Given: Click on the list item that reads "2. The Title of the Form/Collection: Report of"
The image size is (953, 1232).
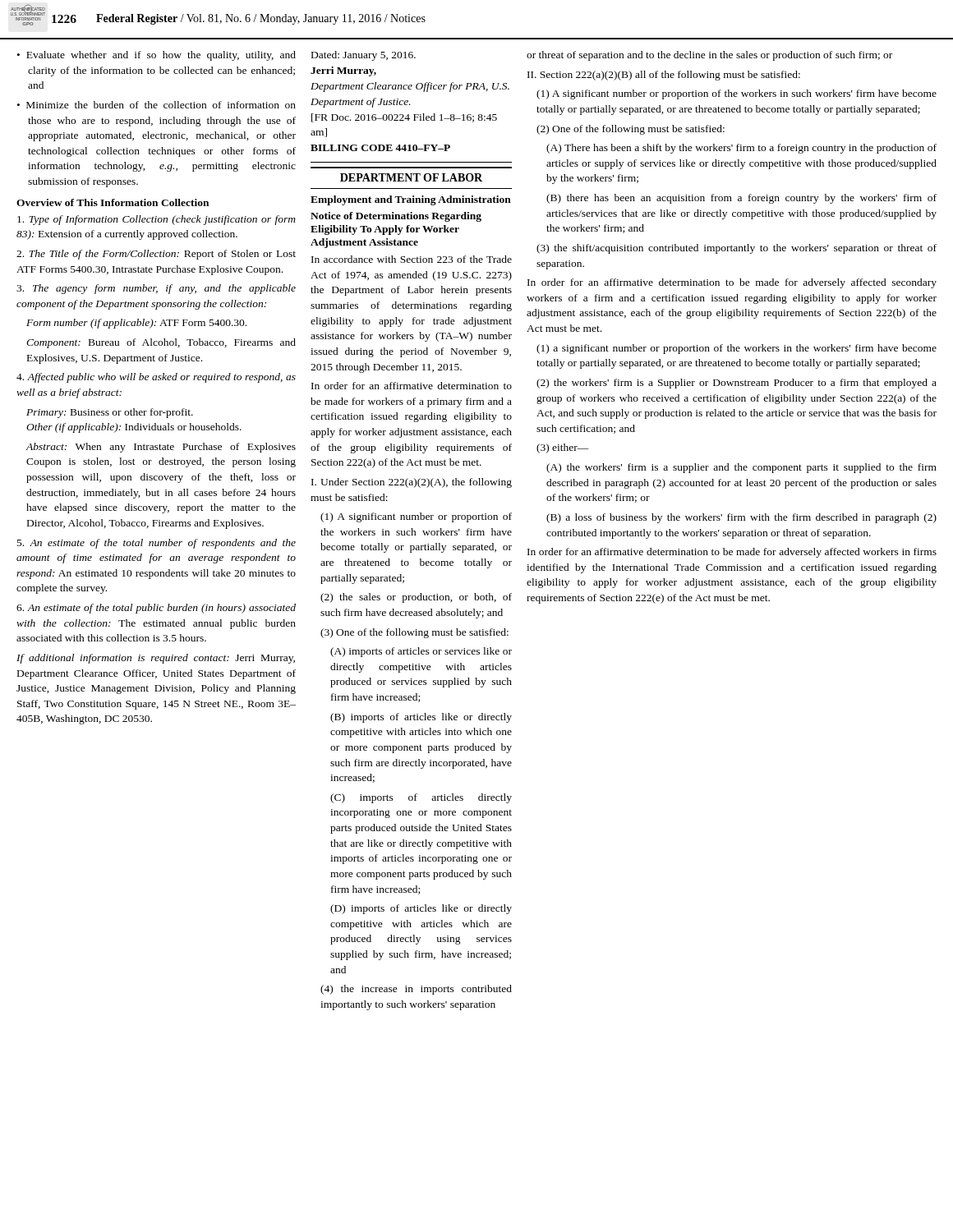Looking at the screenshot, I should (156, 261).
